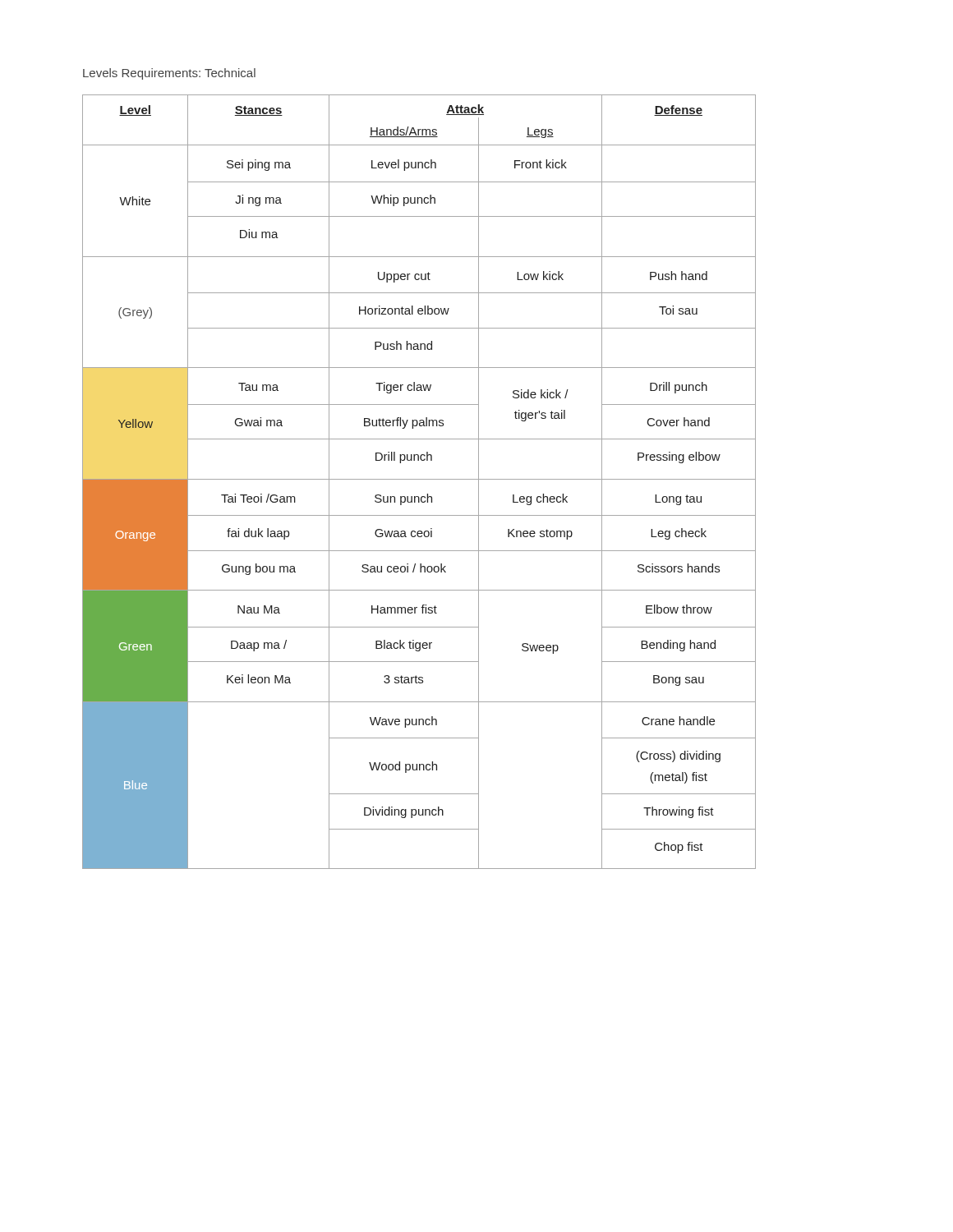This screenshot has width=953, height=1232.
Task: Where does it say "Levels Requirements: Technical"?
Action: click(169, 73)
